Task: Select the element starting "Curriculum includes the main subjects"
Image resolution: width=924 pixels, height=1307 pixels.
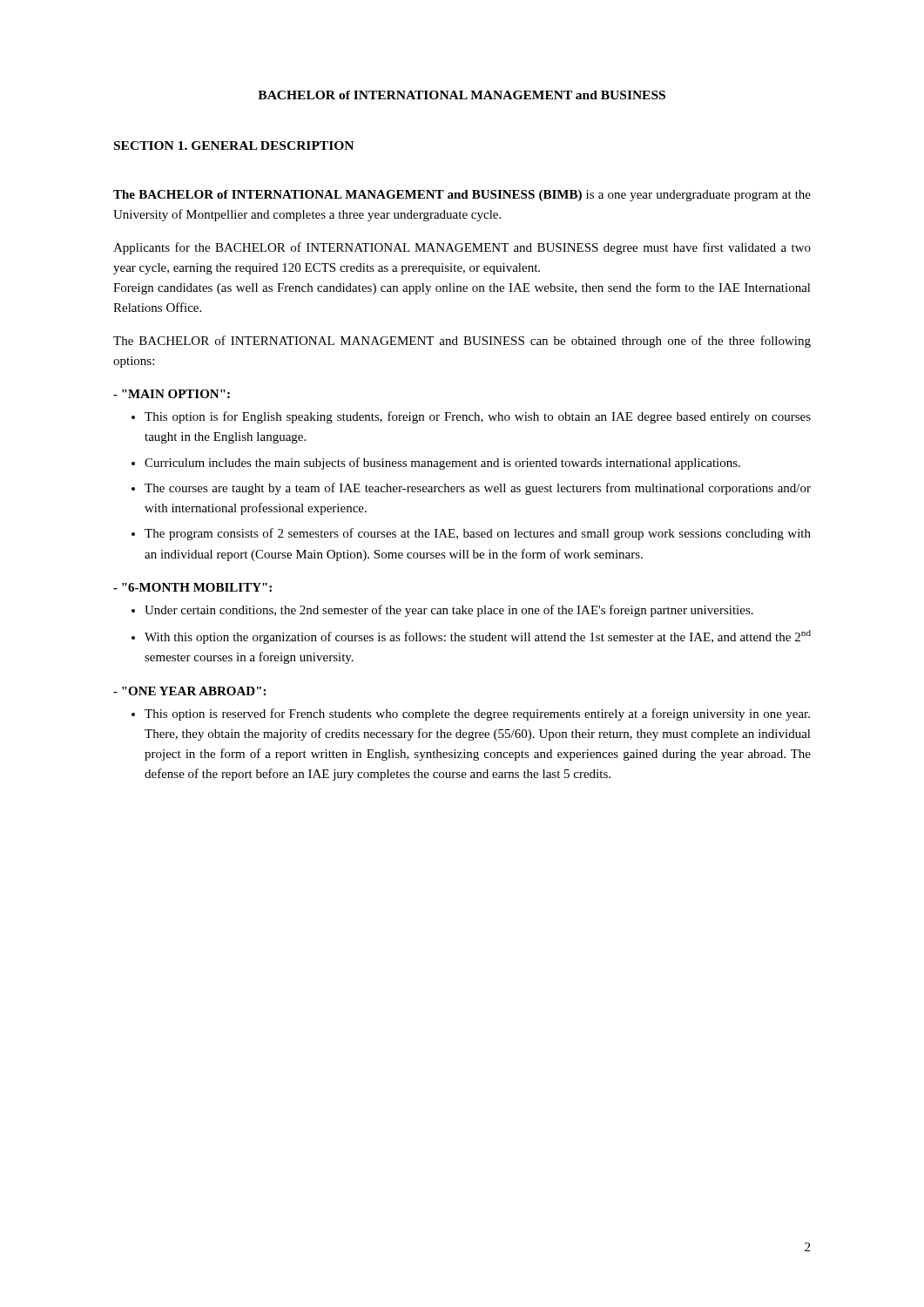Action: [x=443, y=462]
